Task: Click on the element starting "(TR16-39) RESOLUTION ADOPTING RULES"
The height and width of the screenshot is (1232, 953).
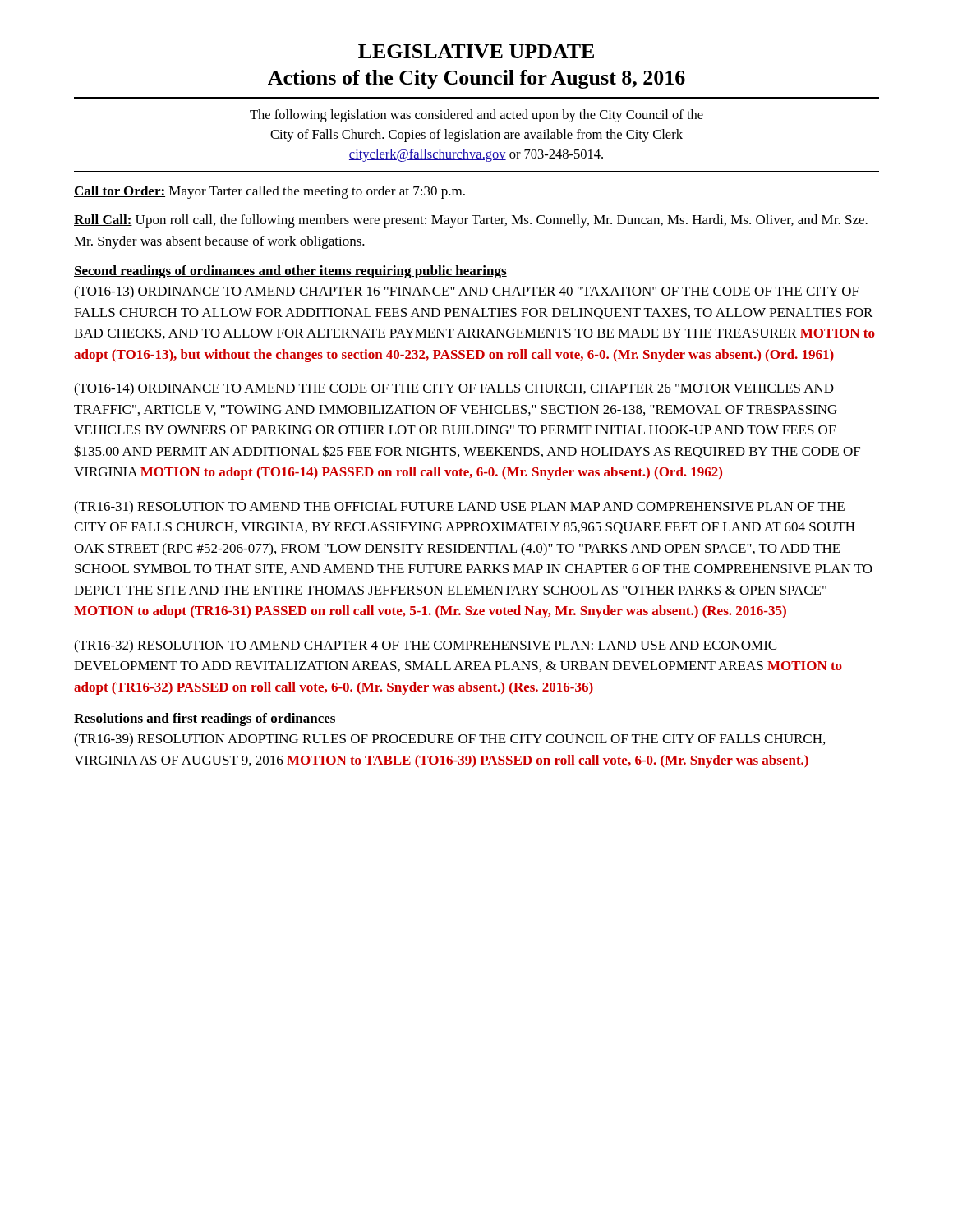Action: [x=450, y=749]
